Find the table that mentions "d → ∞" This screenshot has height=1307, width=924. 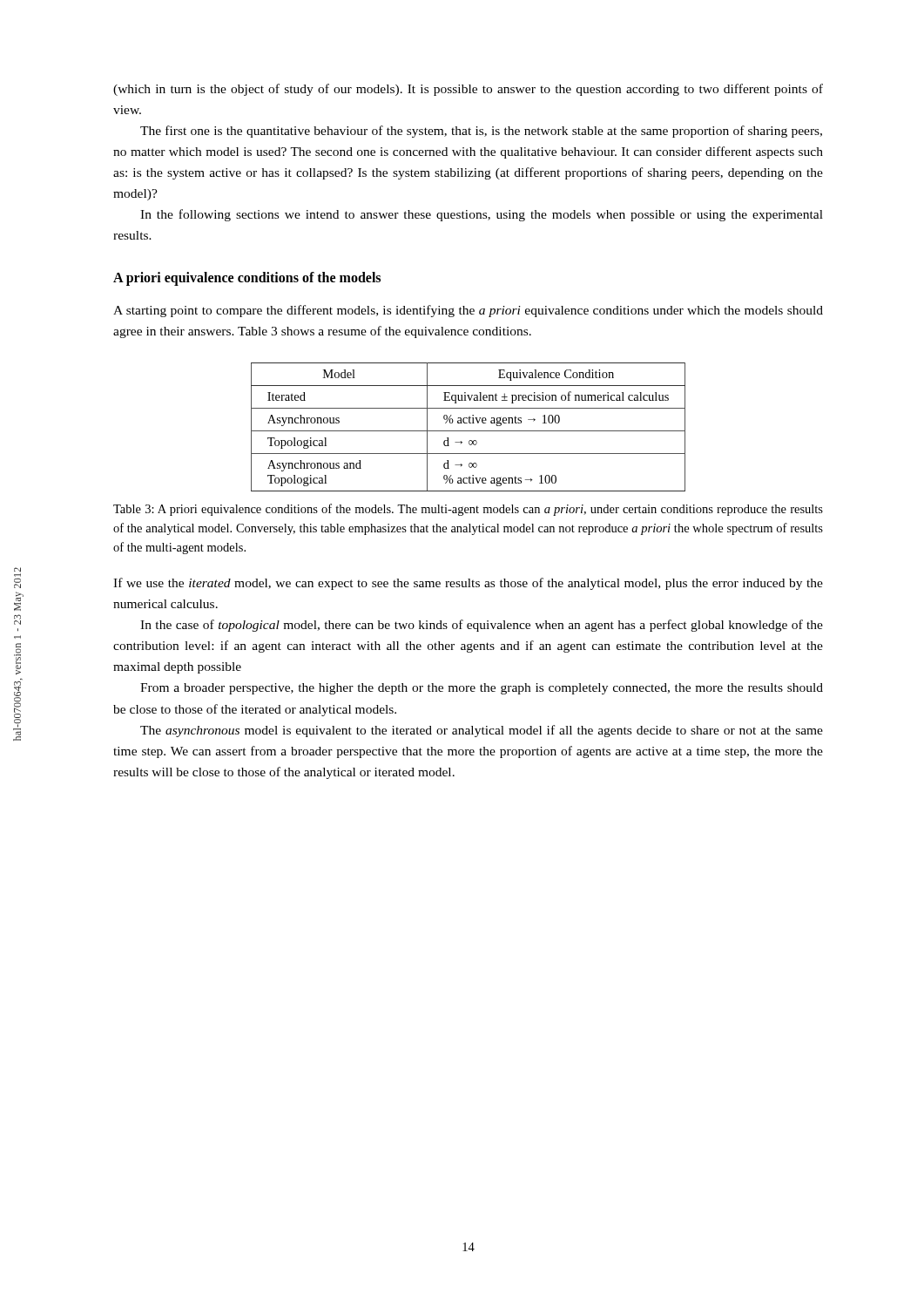(468, 427)
